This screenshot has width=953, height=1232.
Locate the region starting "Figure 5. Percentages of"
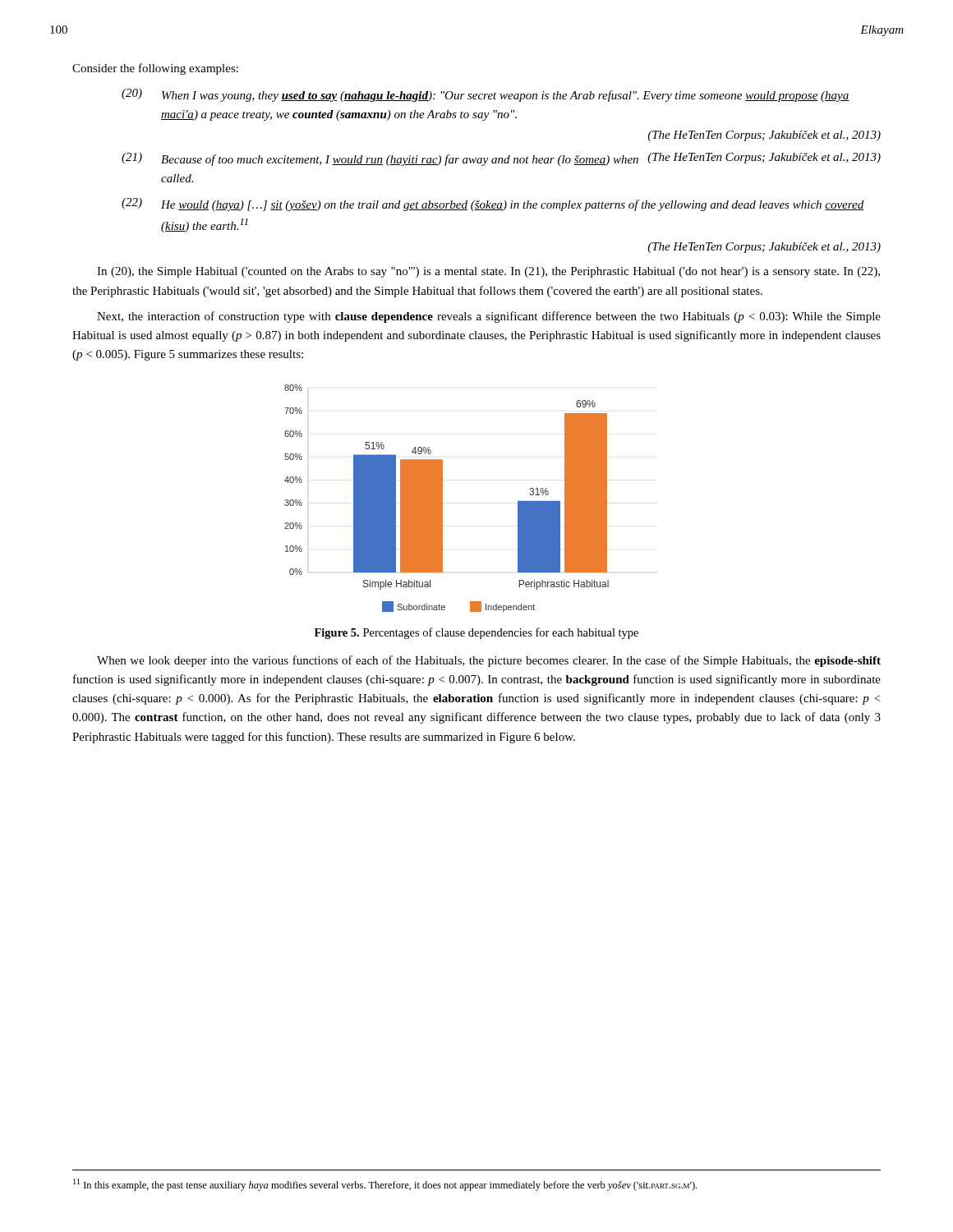coord(476,632)
